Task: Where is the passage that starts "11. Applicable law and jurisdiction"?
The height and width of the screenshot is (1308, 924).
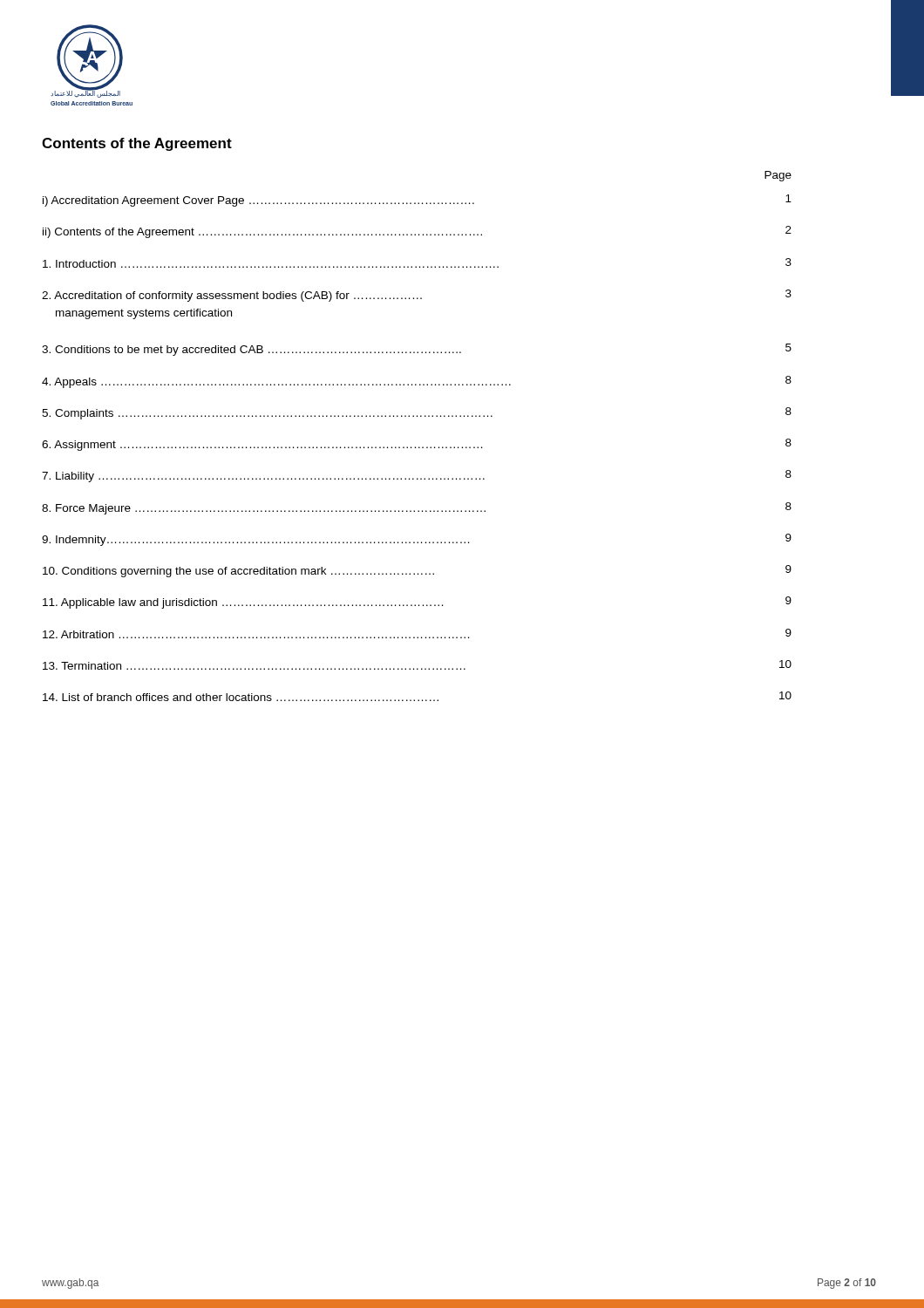Action: click(x=243, y=602)
